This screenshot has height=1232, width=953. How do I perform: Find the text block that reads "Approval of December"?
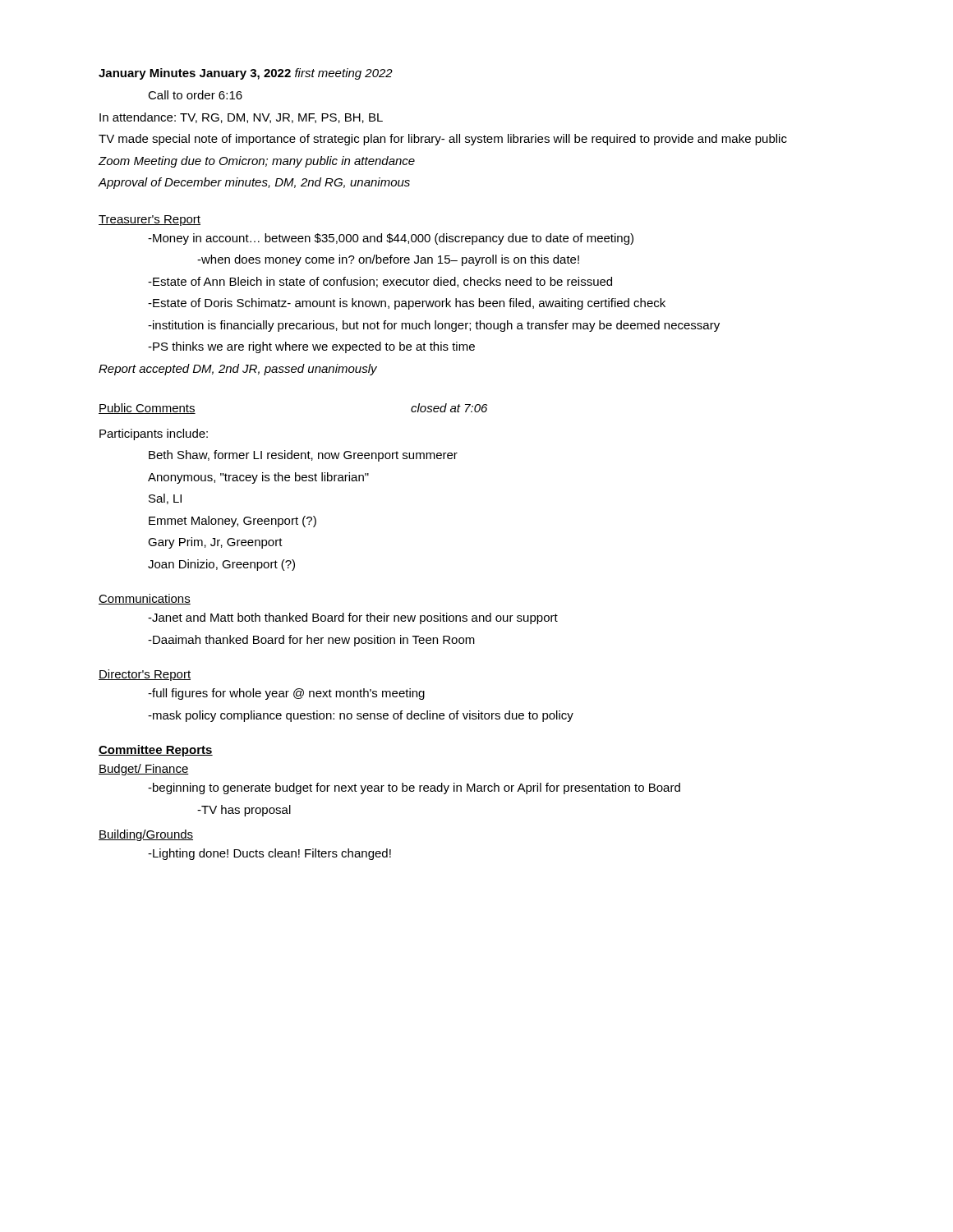(254, 182)
